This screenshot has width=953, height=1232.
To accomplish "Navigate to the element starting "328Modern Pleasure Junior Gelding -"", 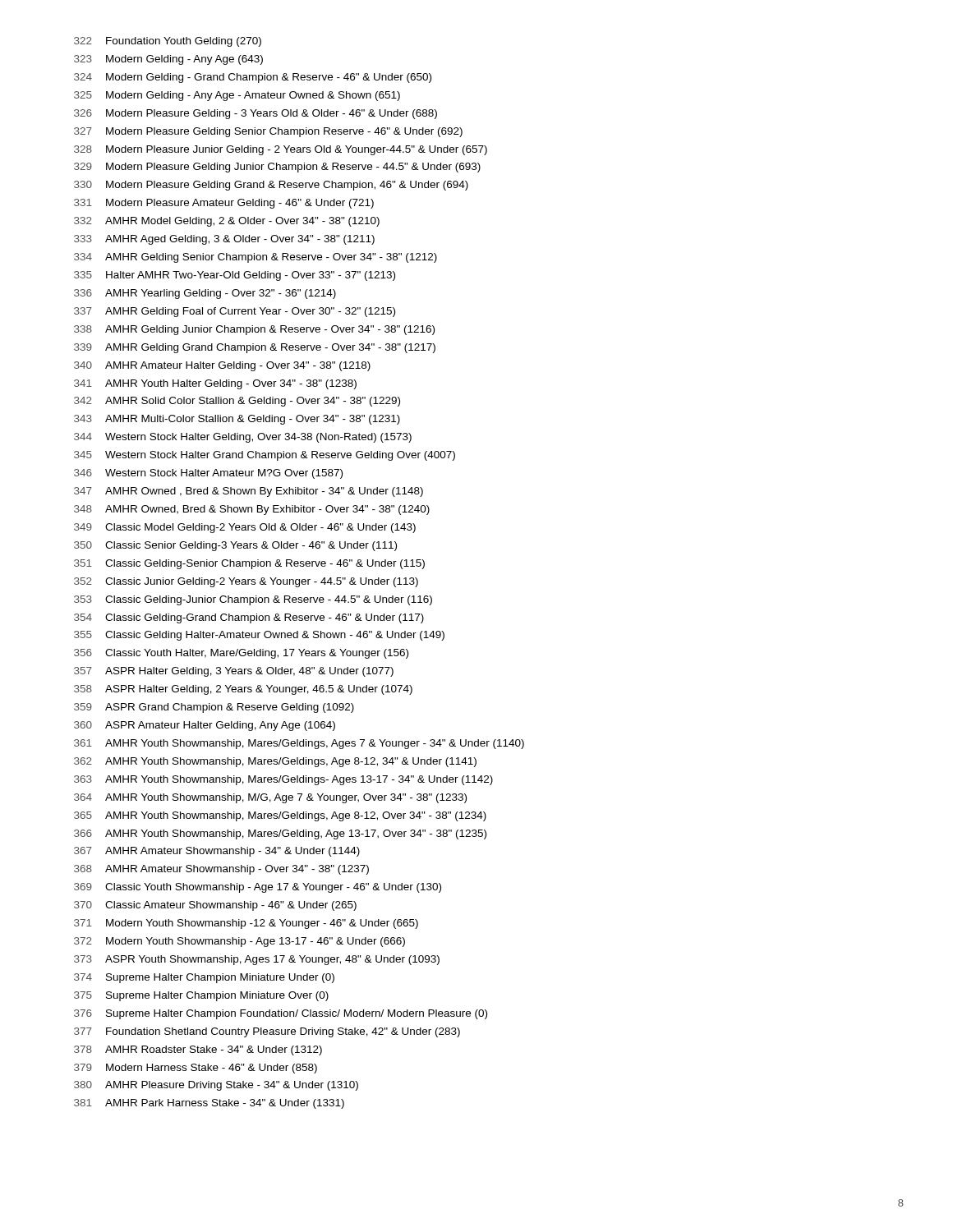I will [x=476, y=150].
